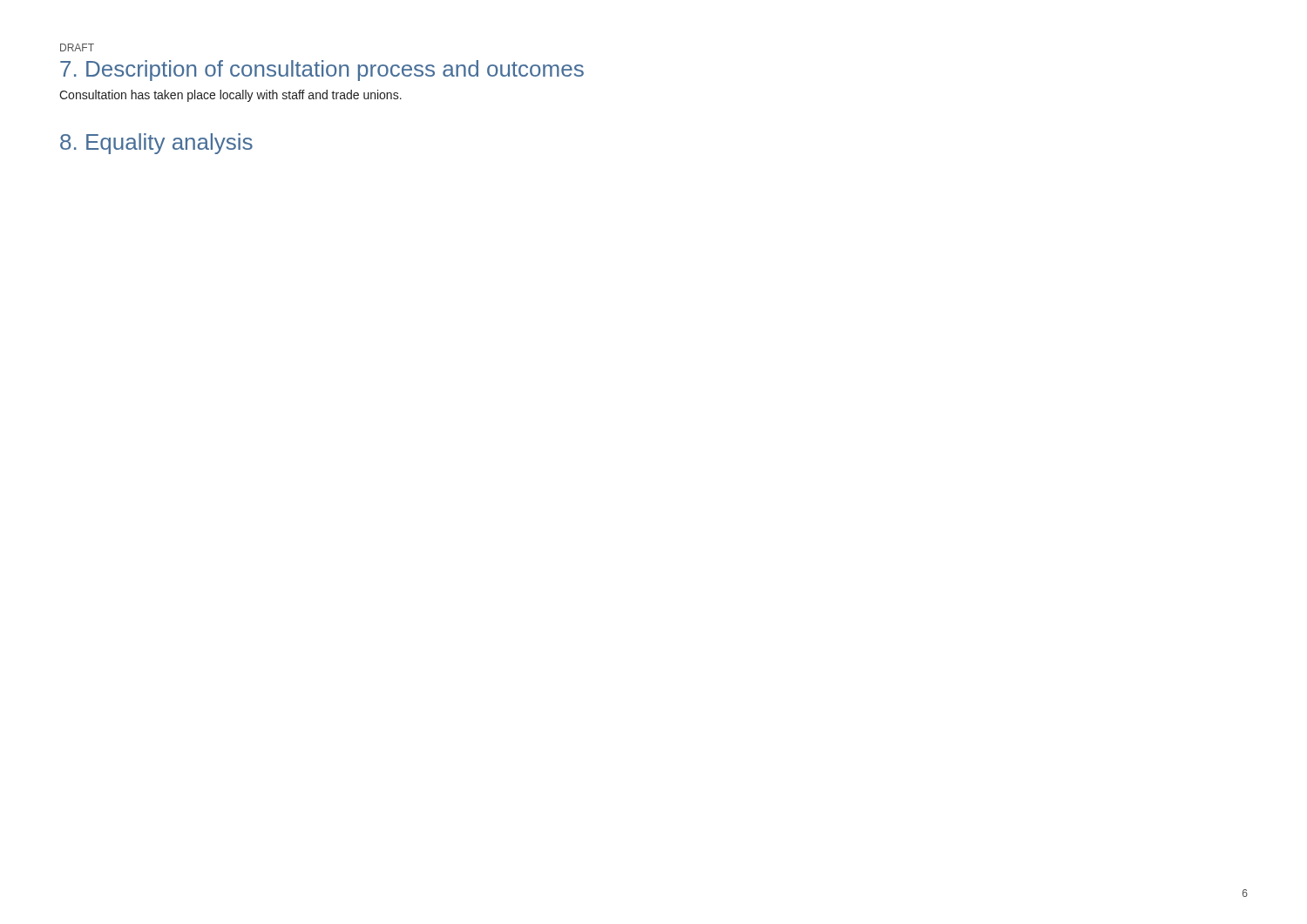Locate the section header that opens with "7. Description of consultation process and"

(x=322, y=69)
